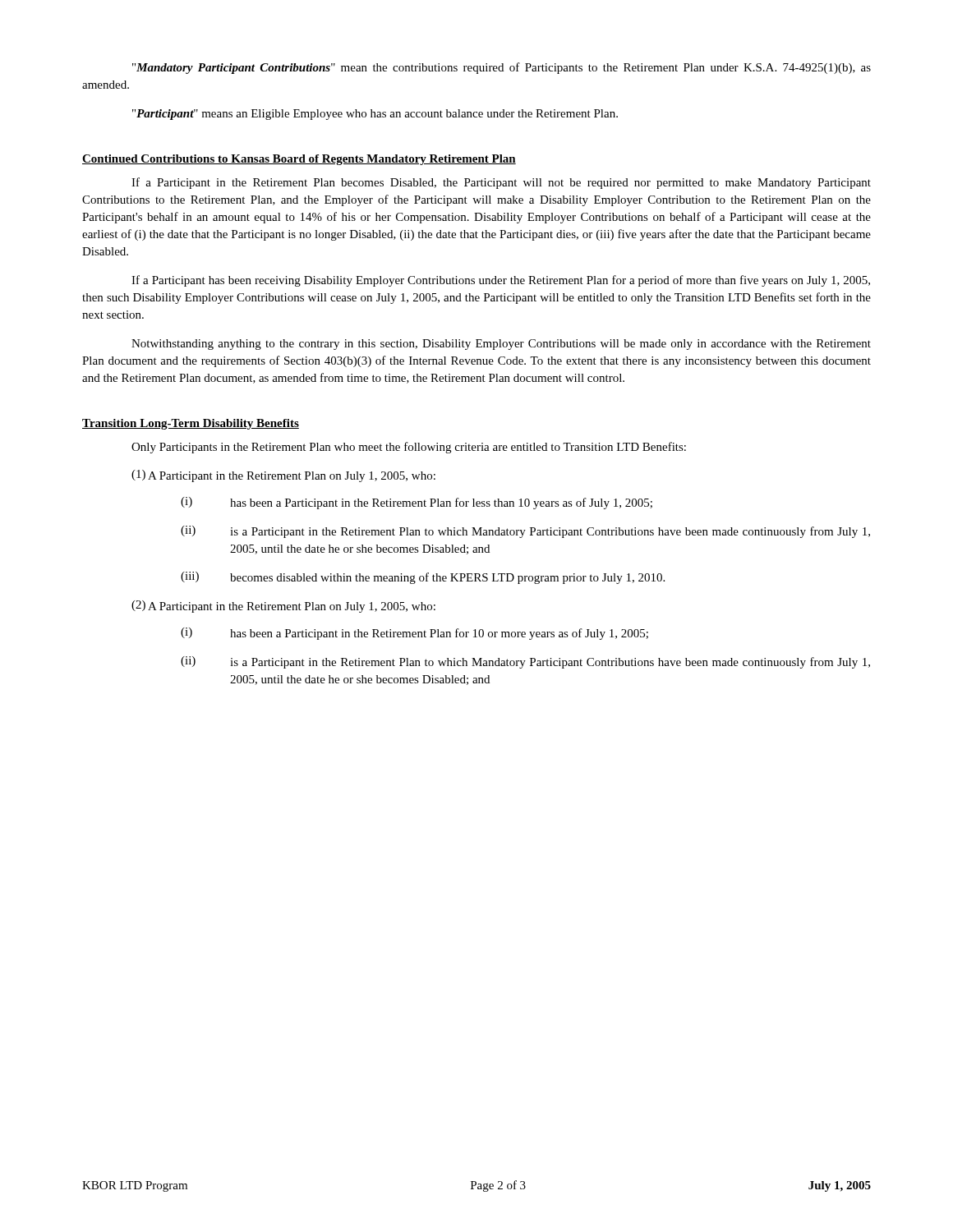Click on the text starting "(2) A Participant in the Retirement"
This screenshot has width=953, height=1232.
coord(283,607)
